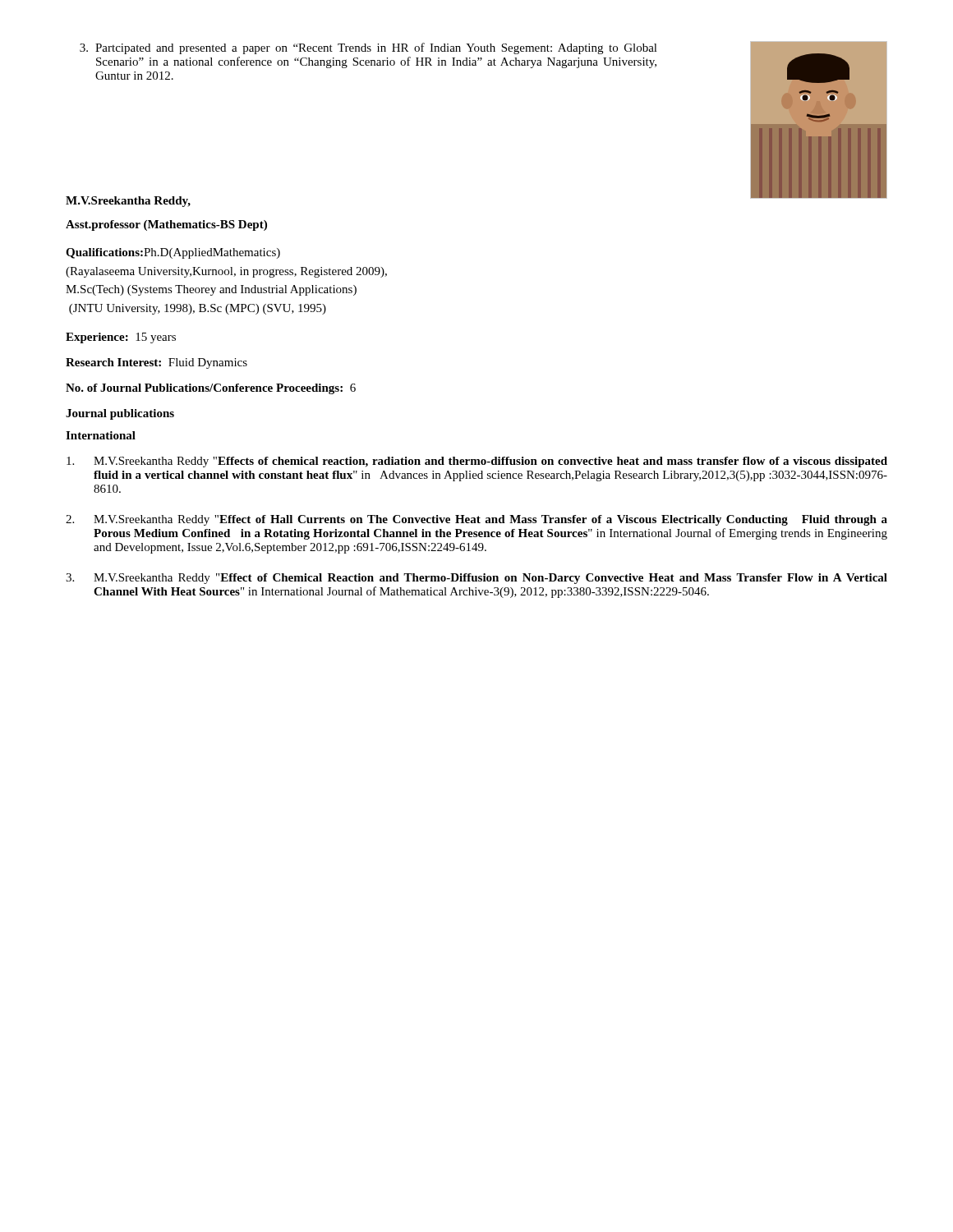Viewport: 953px width, 1232px height.
Task: Find the block starting "Journal publications"
Action: (120, 413)
